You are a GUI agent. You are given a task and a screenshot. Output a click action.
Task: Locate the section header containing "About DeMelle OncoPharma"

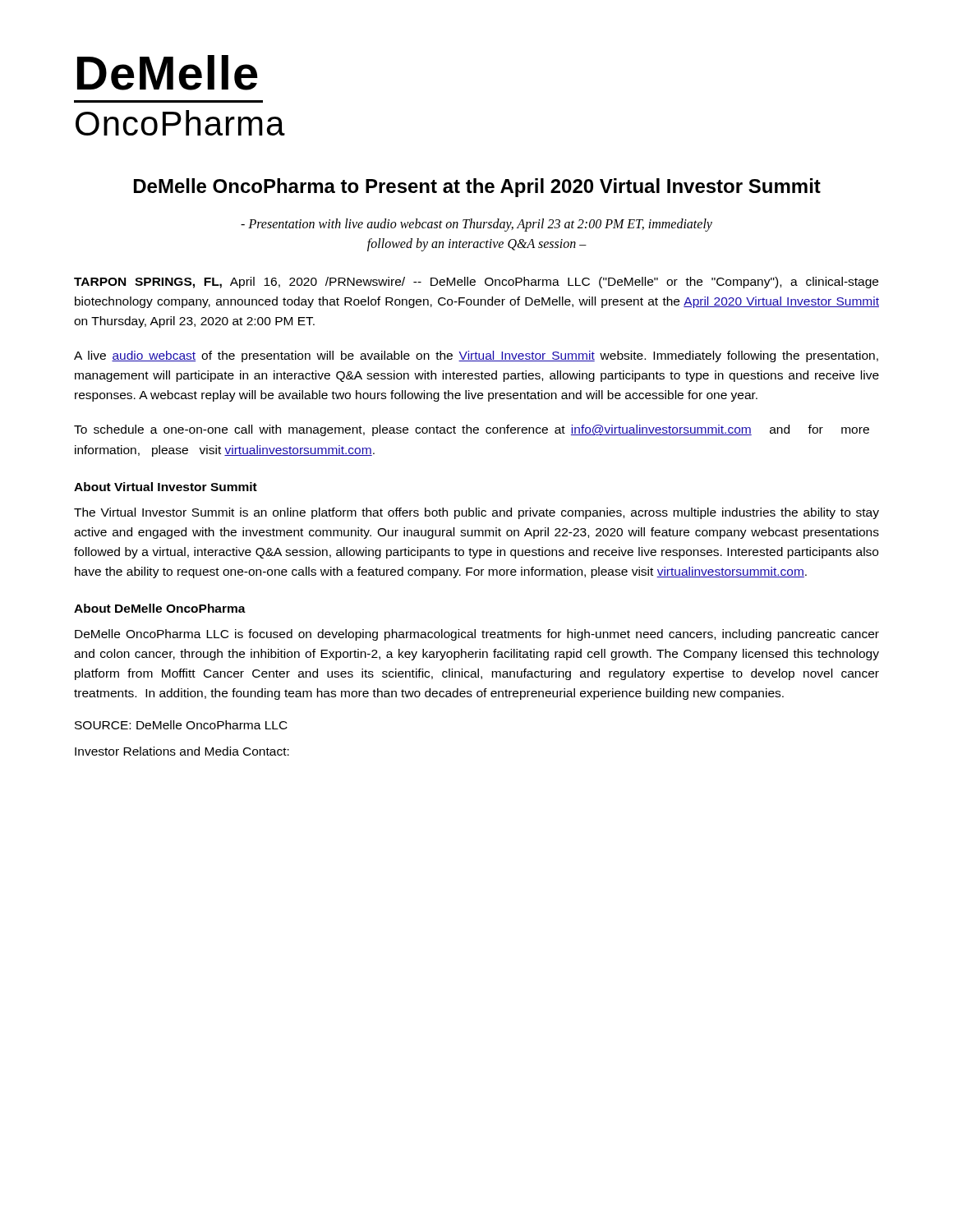(160, 608)
